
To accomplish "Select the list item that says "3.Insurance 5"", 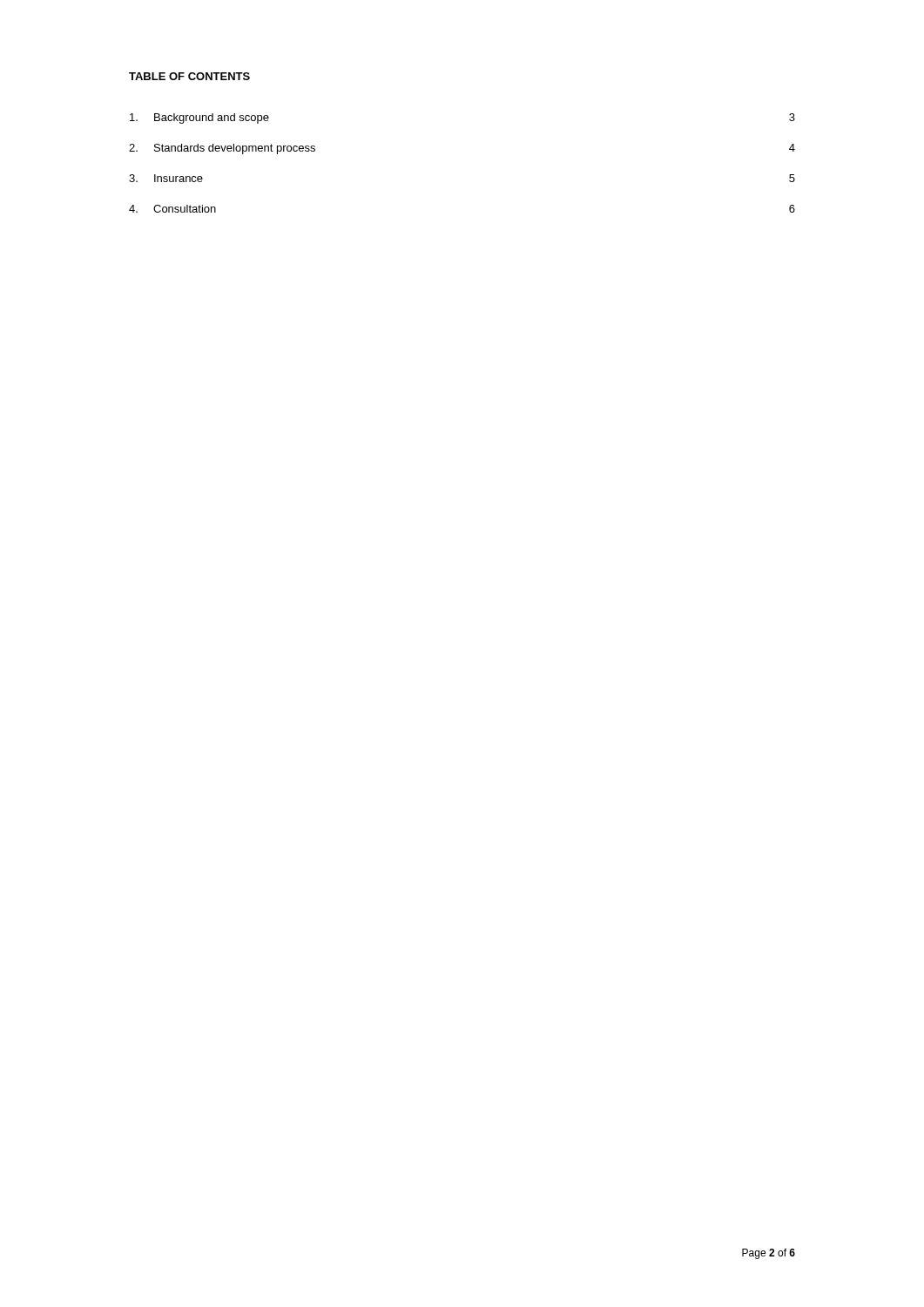I will pos(180,177).
